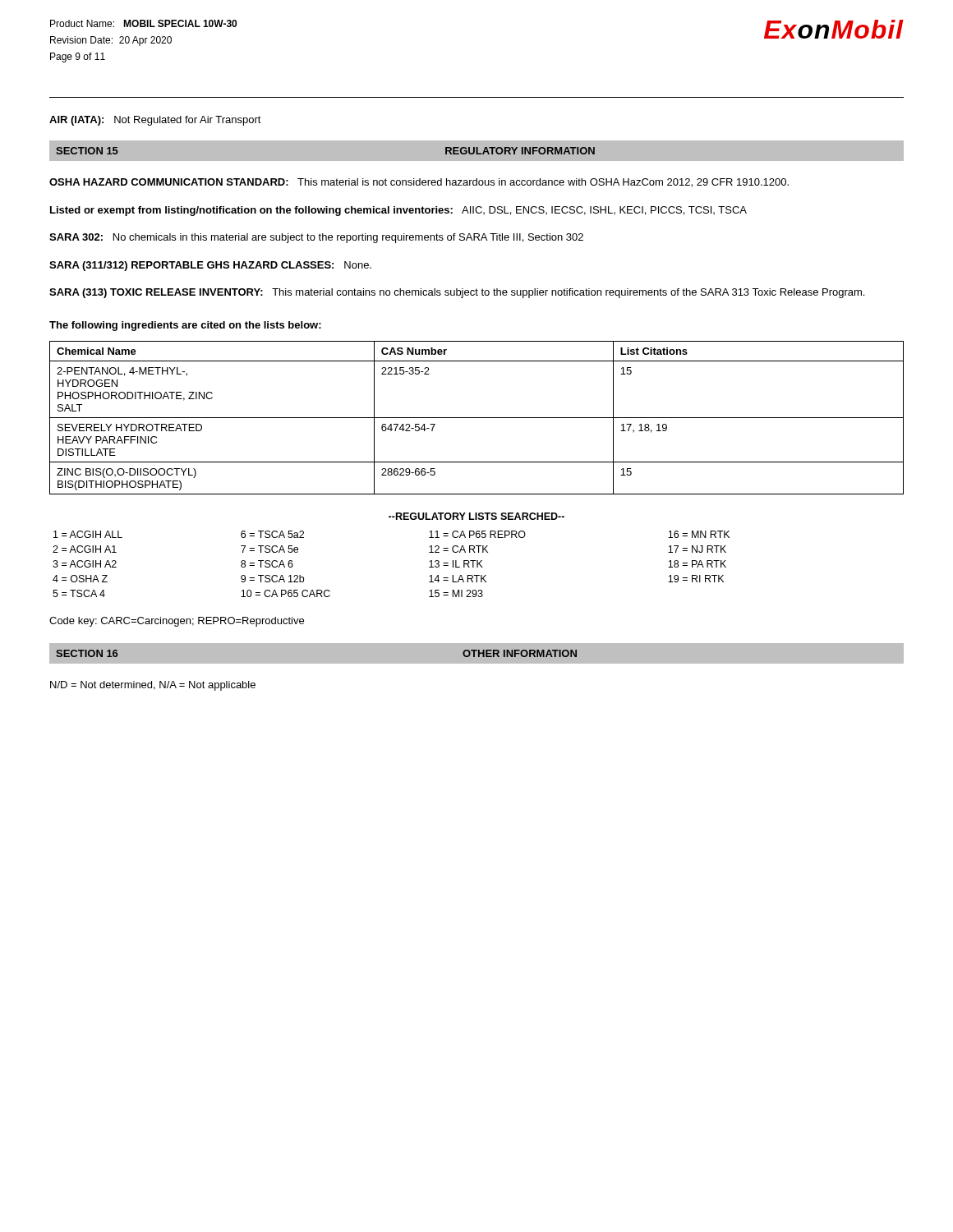Find the text starting "The following ingredients are cited"

tap(185, 324)
